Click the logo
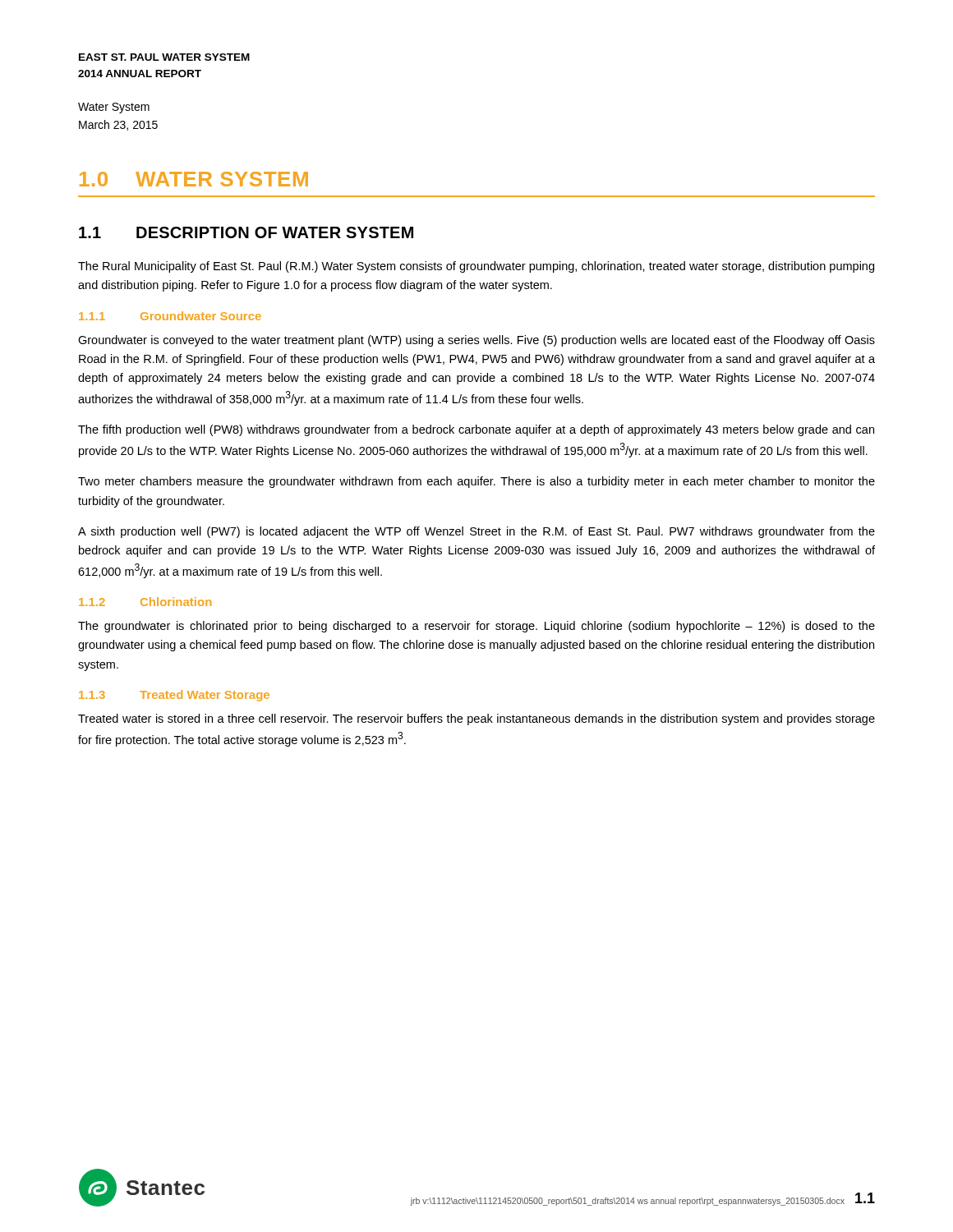Screen dimensions: 1232x953 [x=142, y=1188]
